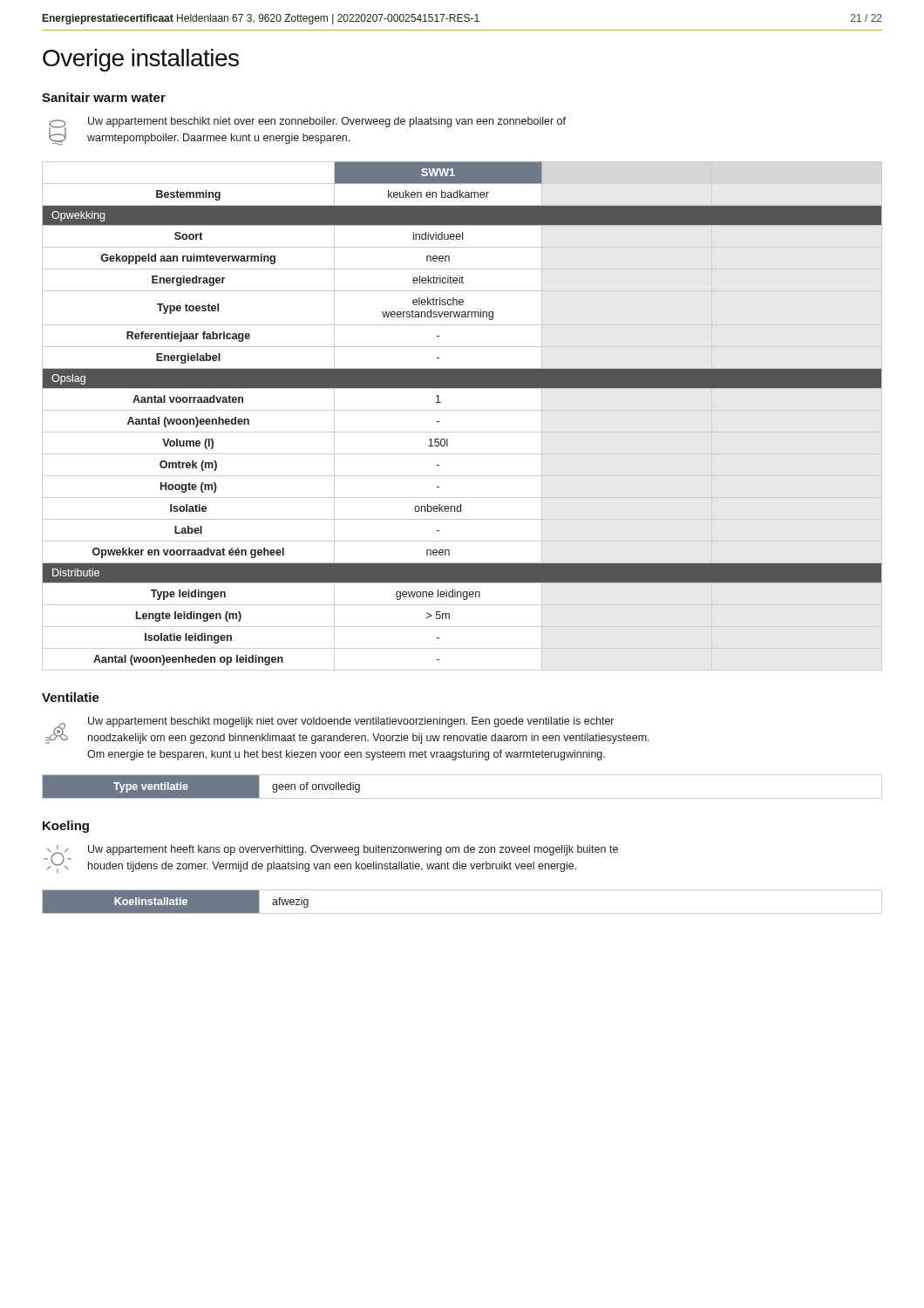Find the table that mentions "geen of onvolledig"
Viewport: 924px width, 1308px height.
[x=462, y=787]
